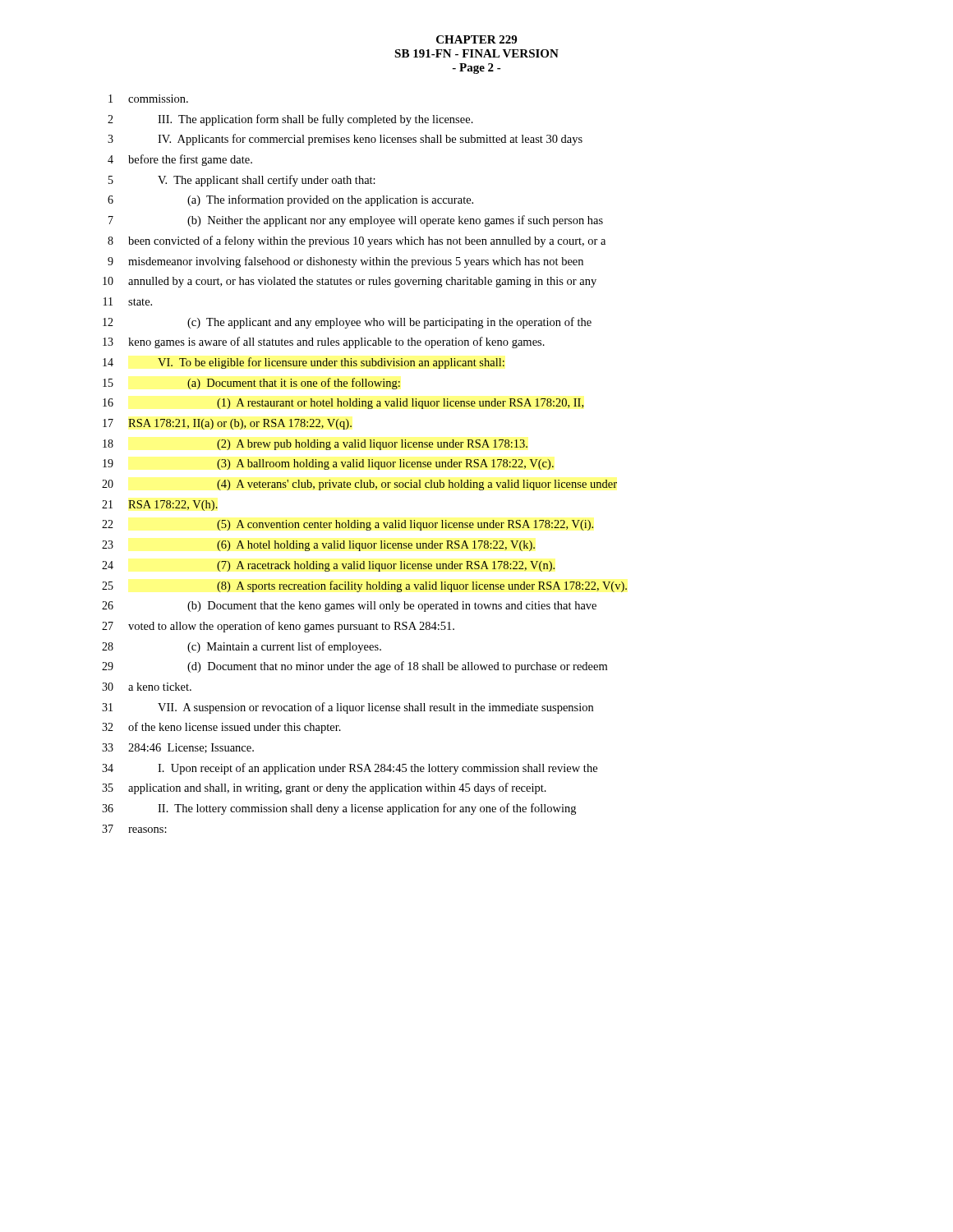Click where it says "30 a keno ticket."
Image resolution: width=953 pixels, height=1232 pixels.
147,687
